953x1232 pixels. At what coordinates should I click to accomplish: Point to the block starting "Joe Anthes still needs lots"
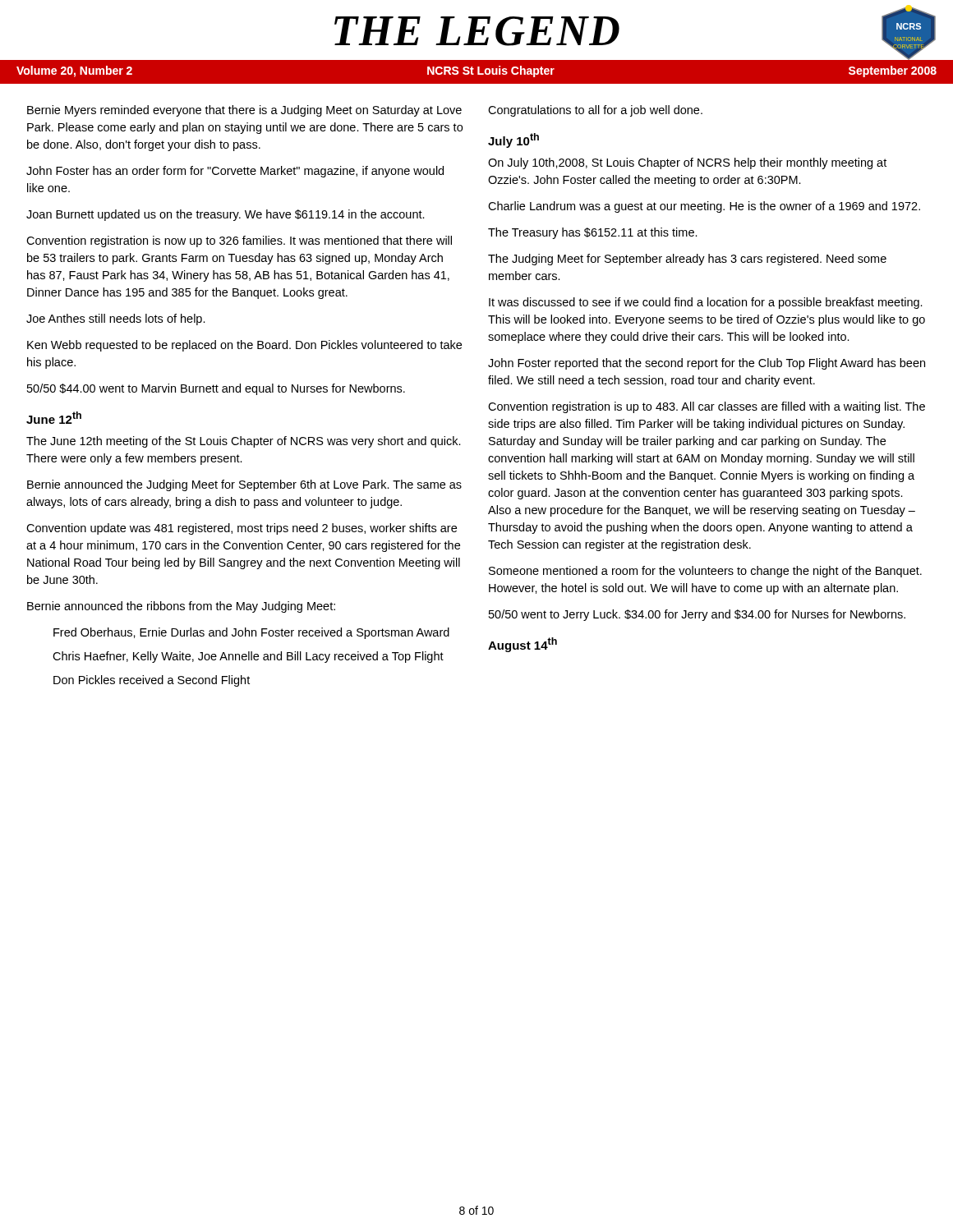(x=116, y=319)
